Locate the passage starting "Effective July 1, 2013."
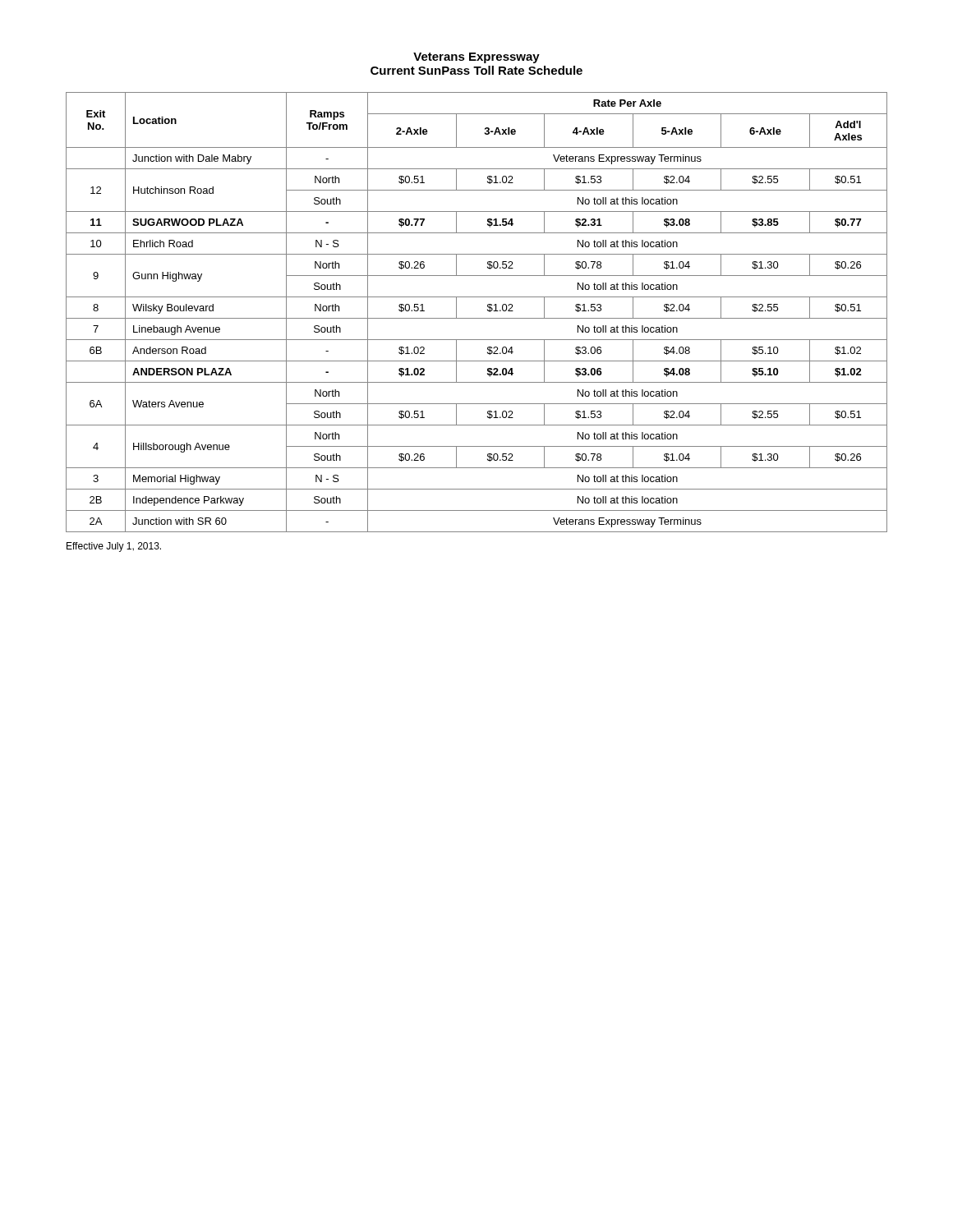The height and width of the screenshot is (1232, 953). coord(114,546)
